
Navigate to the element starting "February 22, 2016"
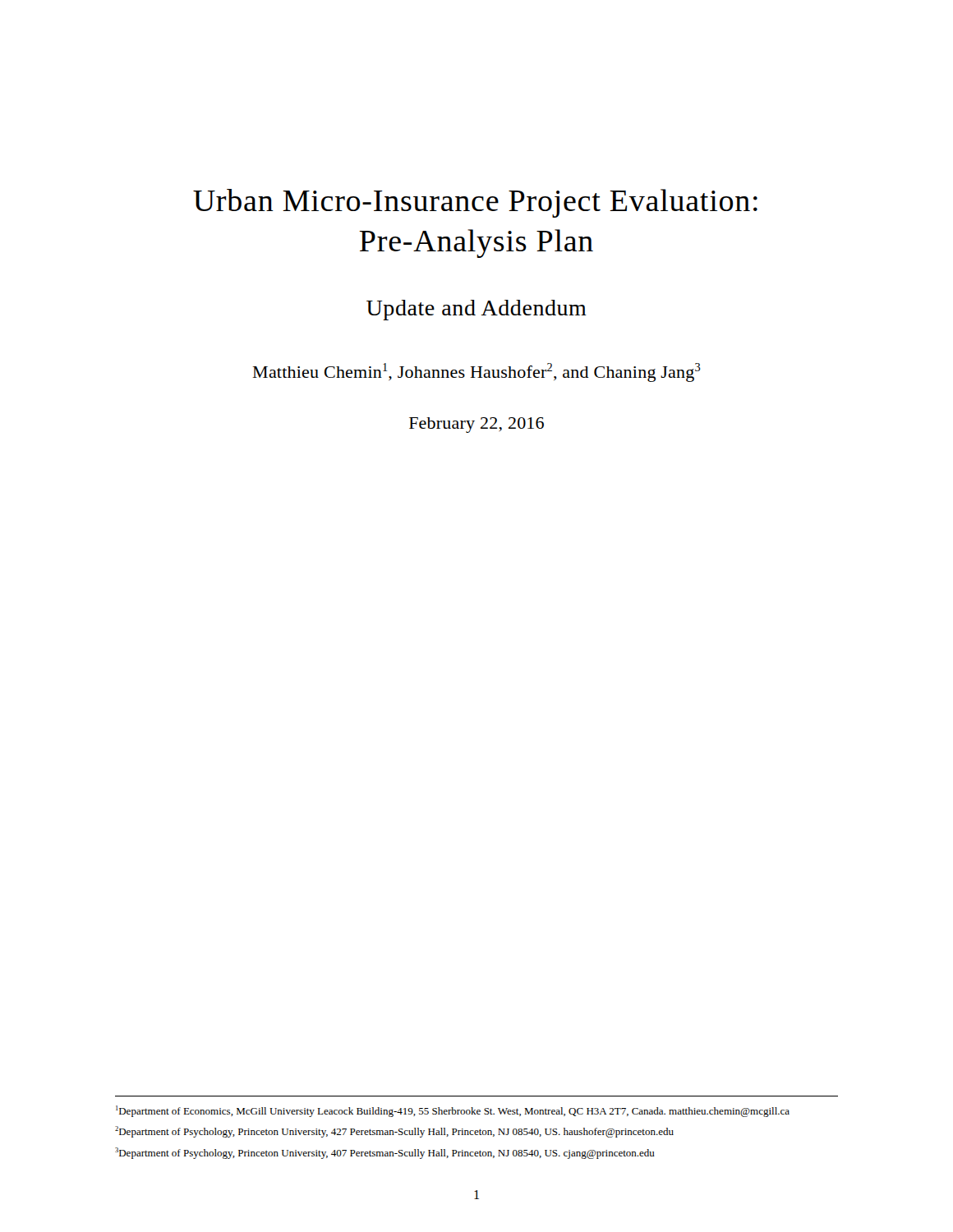(476, 423)
